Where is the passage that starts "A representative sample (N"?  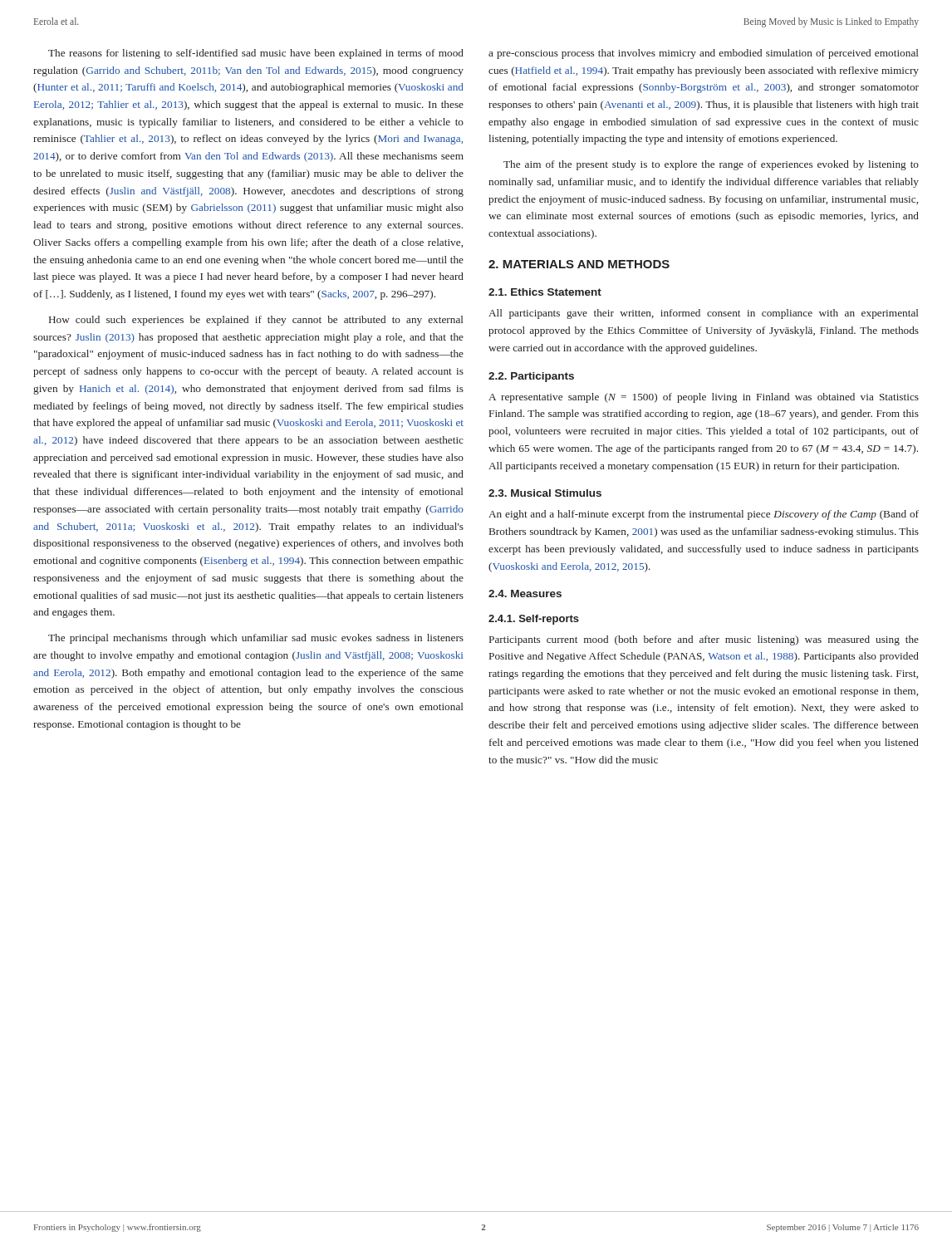click(x=704, y=431)
